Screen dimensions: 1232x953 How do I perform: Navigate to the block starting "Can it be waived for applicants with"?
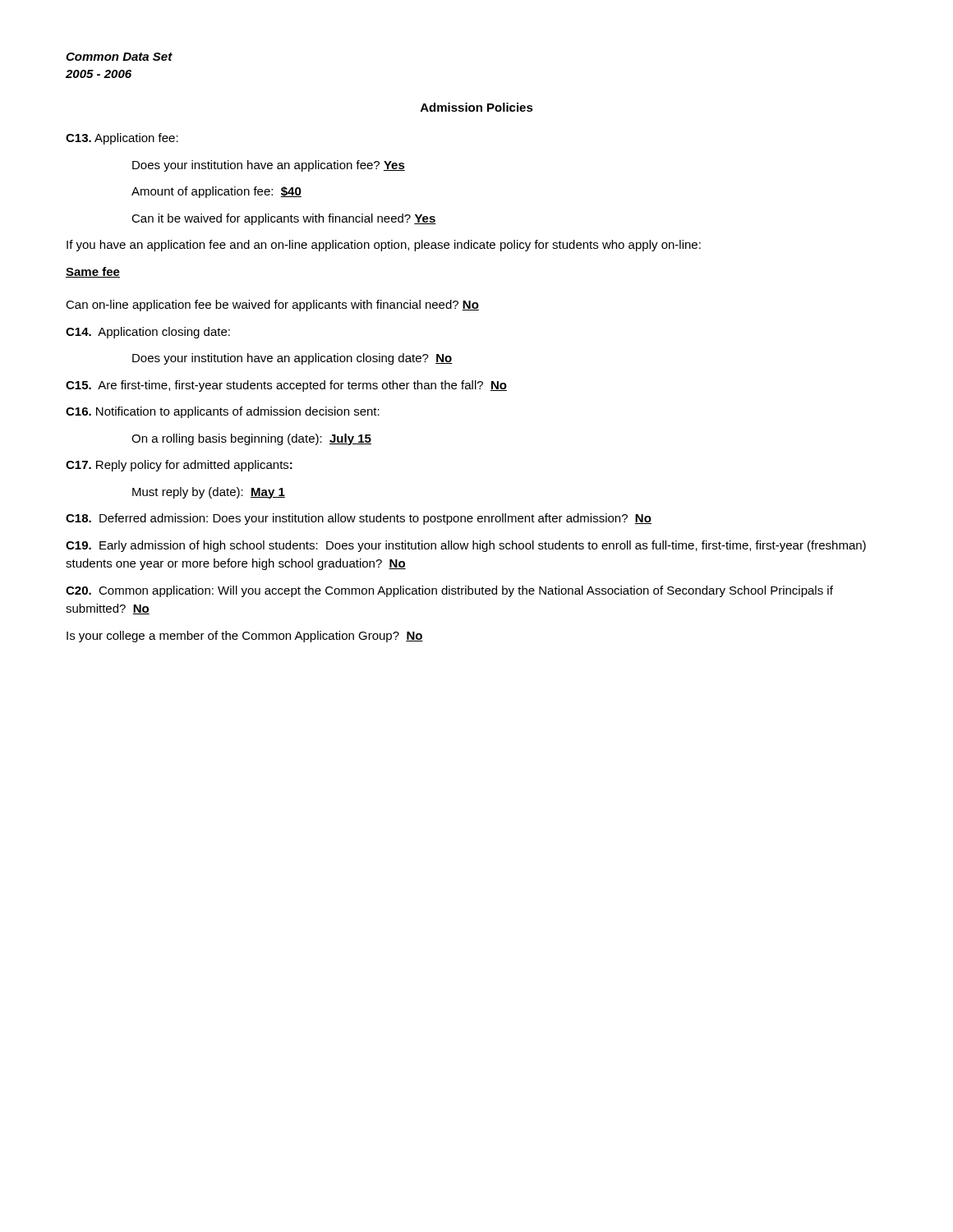click(284, 218)
